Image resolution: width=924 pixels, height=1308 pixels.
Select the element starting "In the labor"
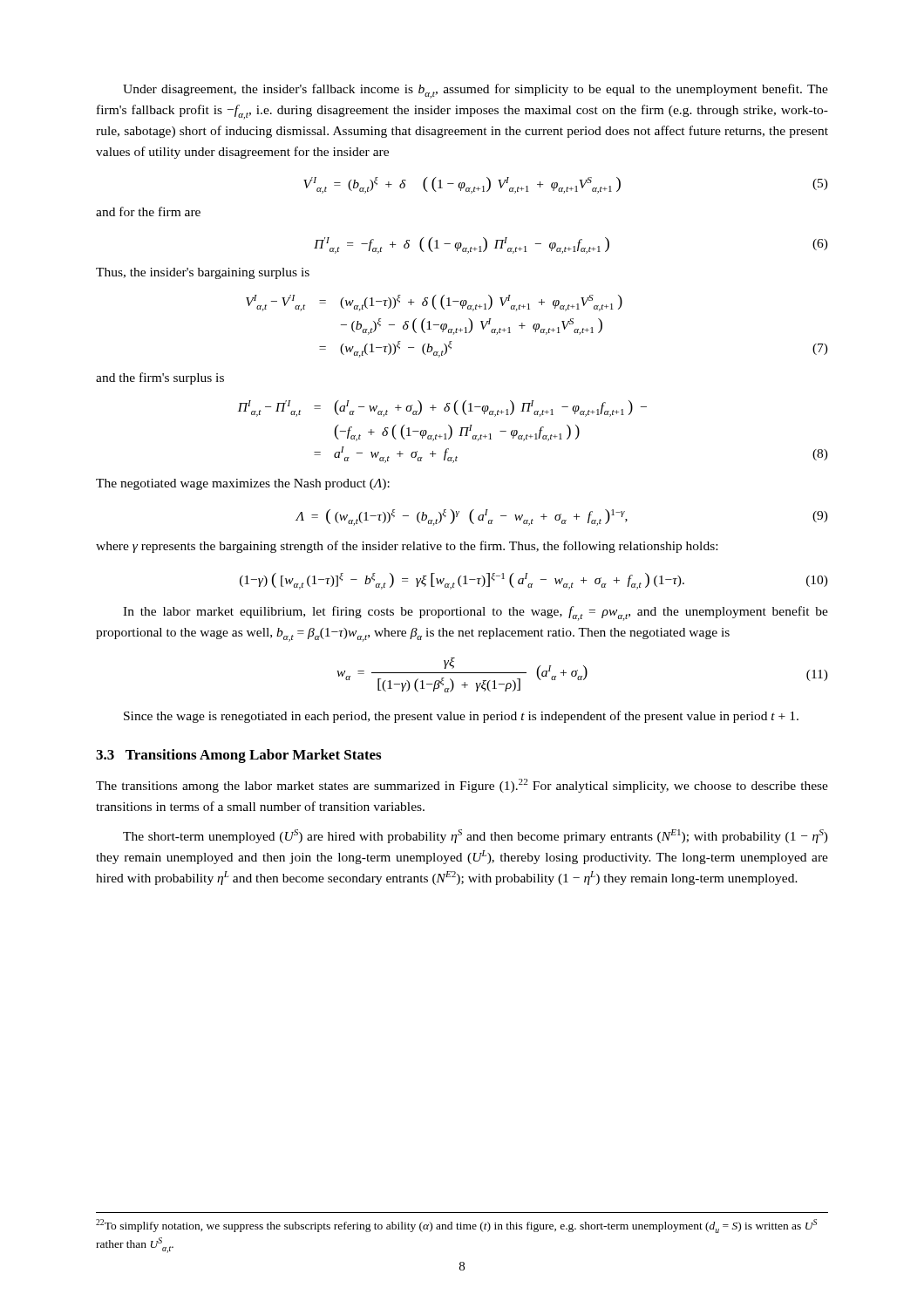coord(462,622)
